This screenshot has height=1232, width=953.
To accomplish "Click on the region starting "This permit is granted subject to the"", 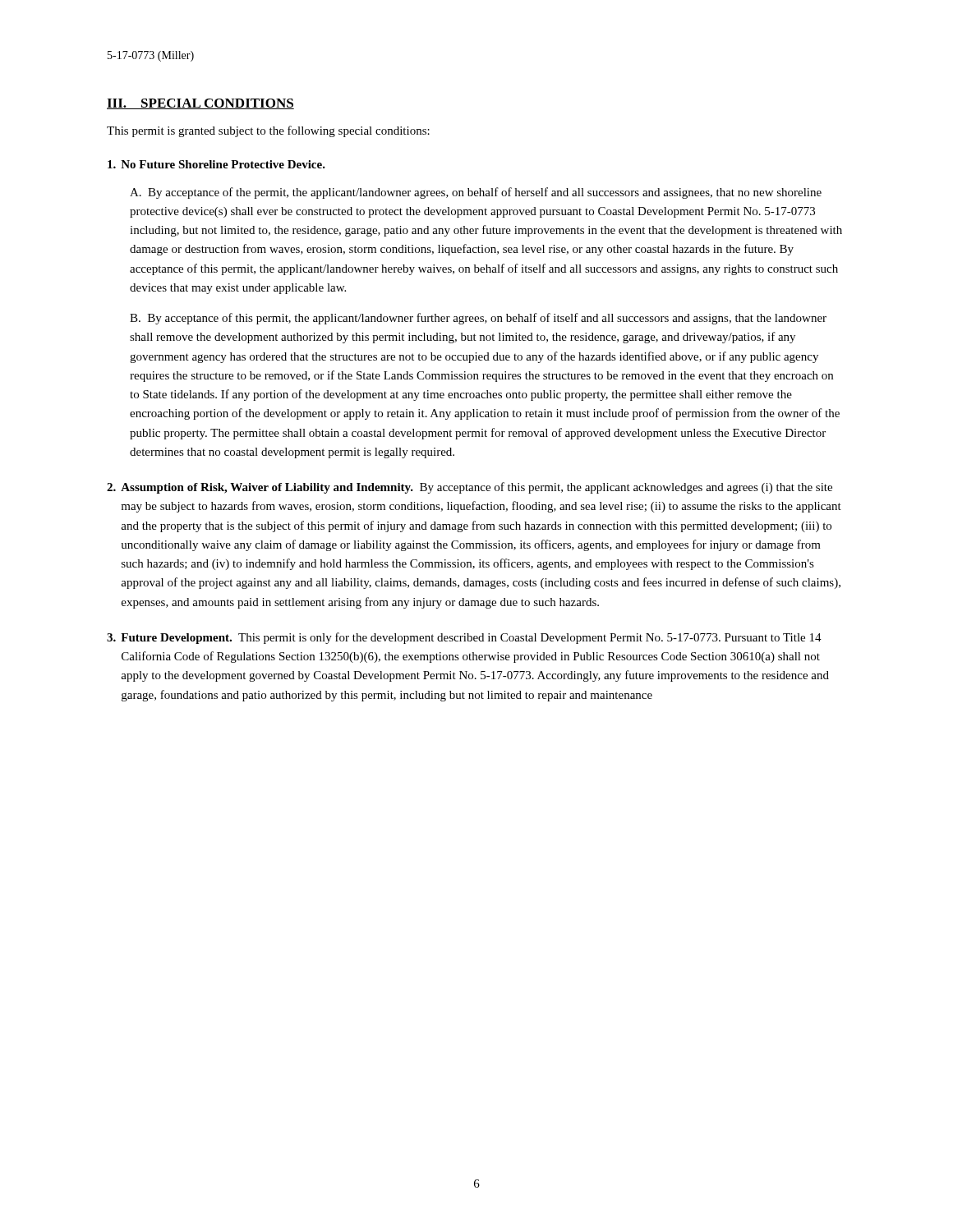I will [x=269, y=131].
